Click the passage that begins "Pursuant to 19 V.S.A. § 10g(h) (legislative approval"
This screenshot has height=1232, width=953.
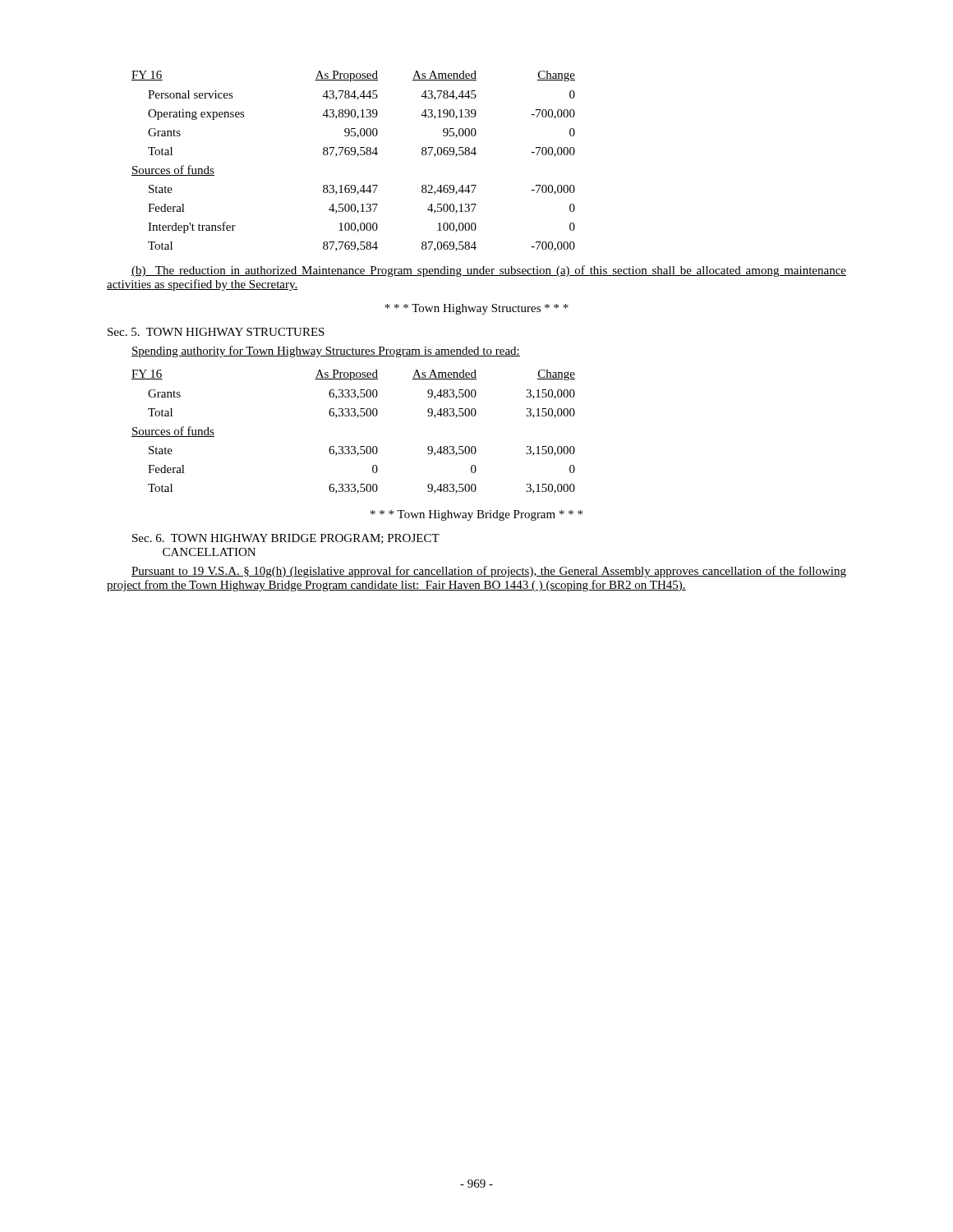(x=476, y=578)
